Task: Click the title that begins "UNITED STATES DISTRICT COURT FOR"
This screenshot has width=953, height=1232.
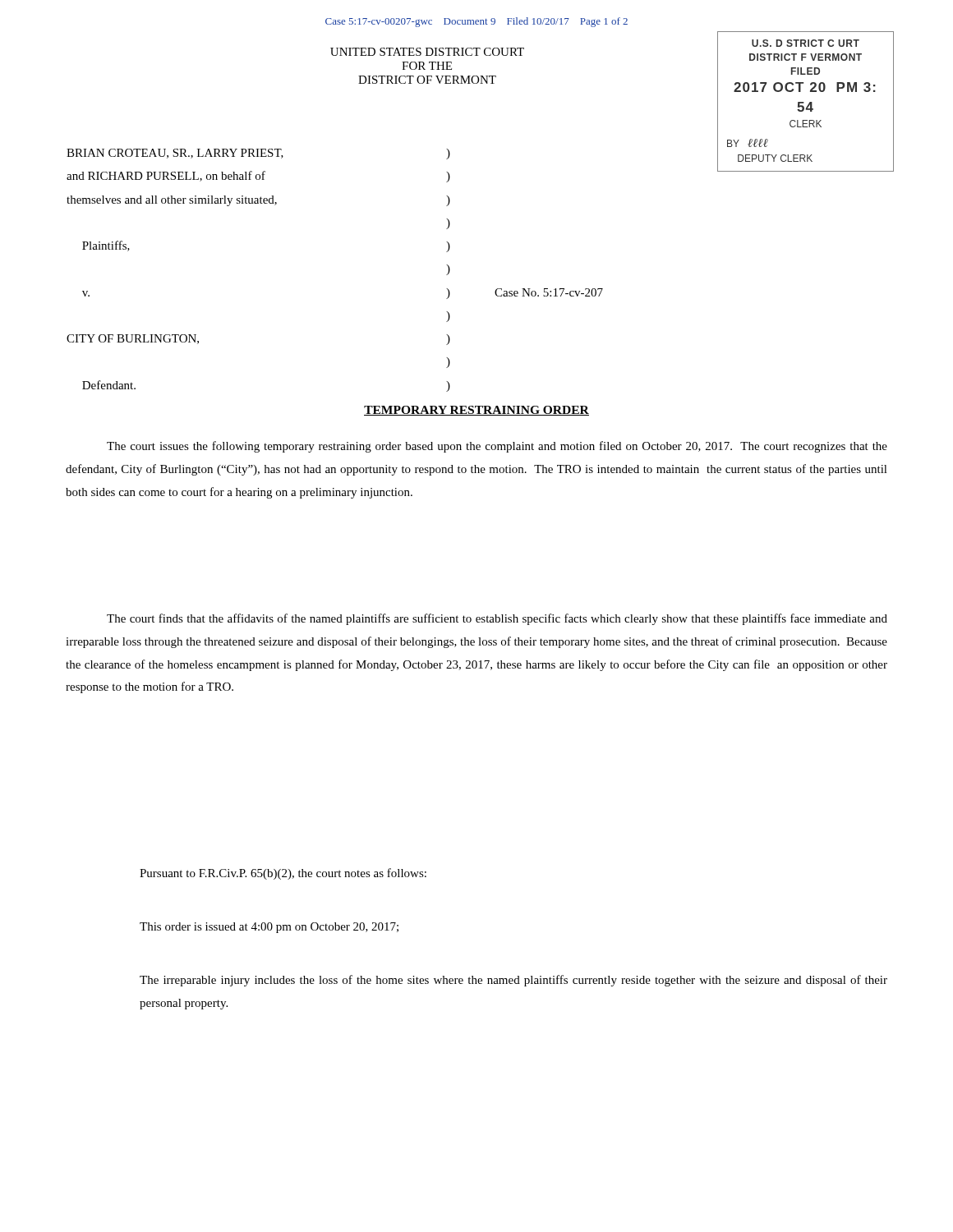Action: [427, 66]
